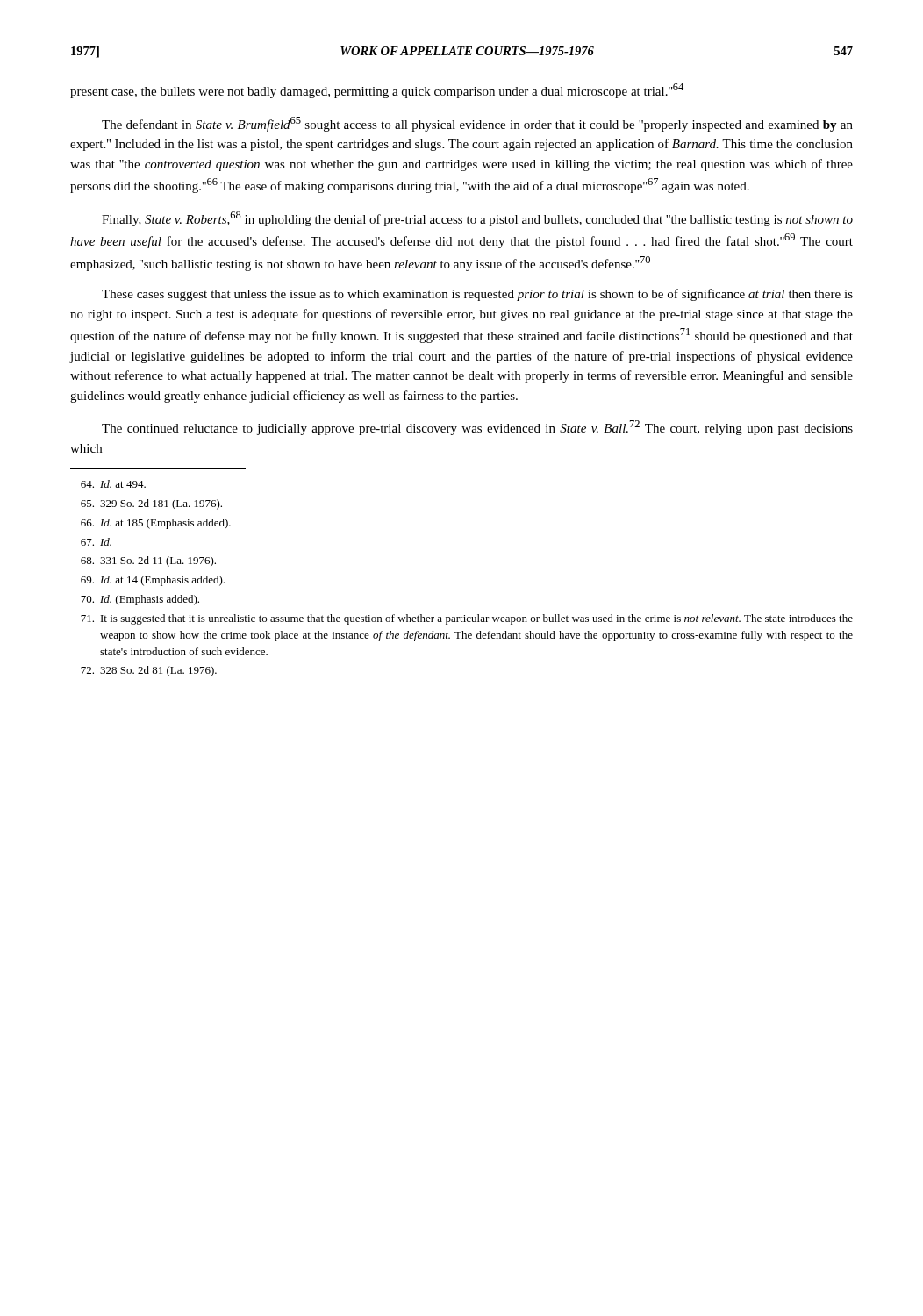Click on the footnote containing "Id. at 185 (Emphasis"
This screenshot has width=923, height=1316.
[156, 524]
